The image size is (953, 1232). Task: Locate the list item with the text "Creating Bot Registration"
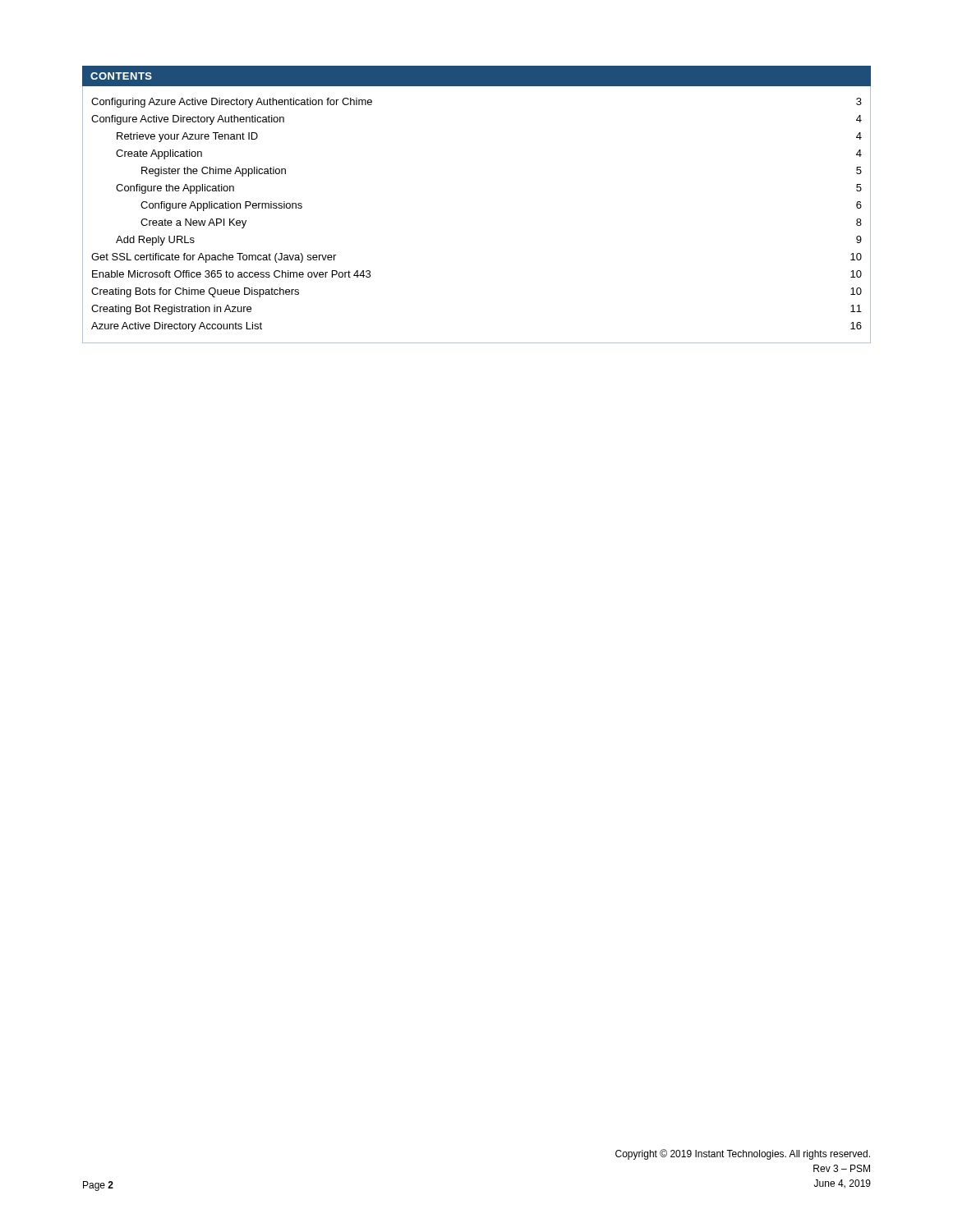[x=169, y=309]
